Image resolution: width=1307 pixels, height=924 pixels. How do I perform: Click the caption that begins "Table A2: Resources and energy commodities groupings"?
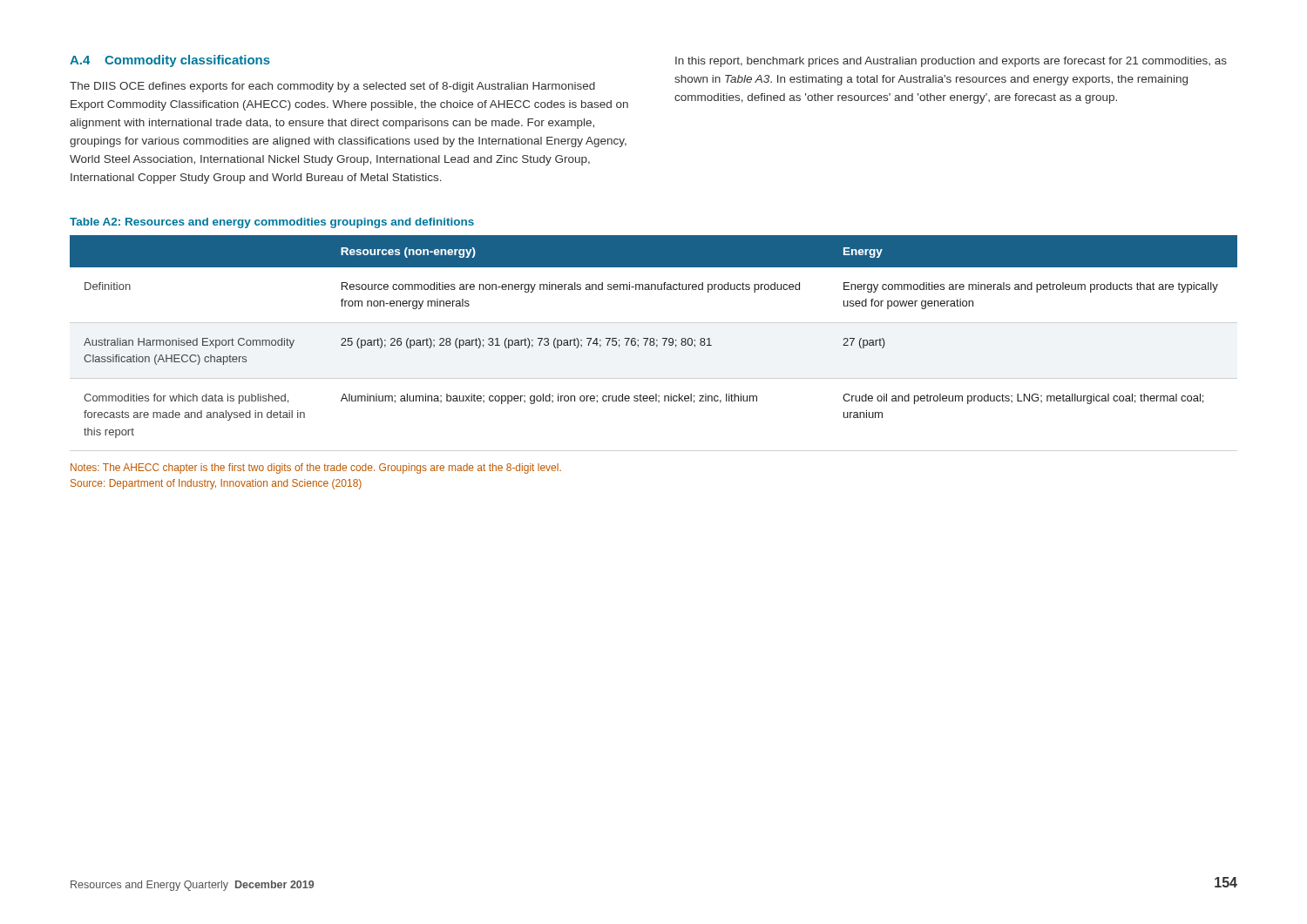pos(272,221)
